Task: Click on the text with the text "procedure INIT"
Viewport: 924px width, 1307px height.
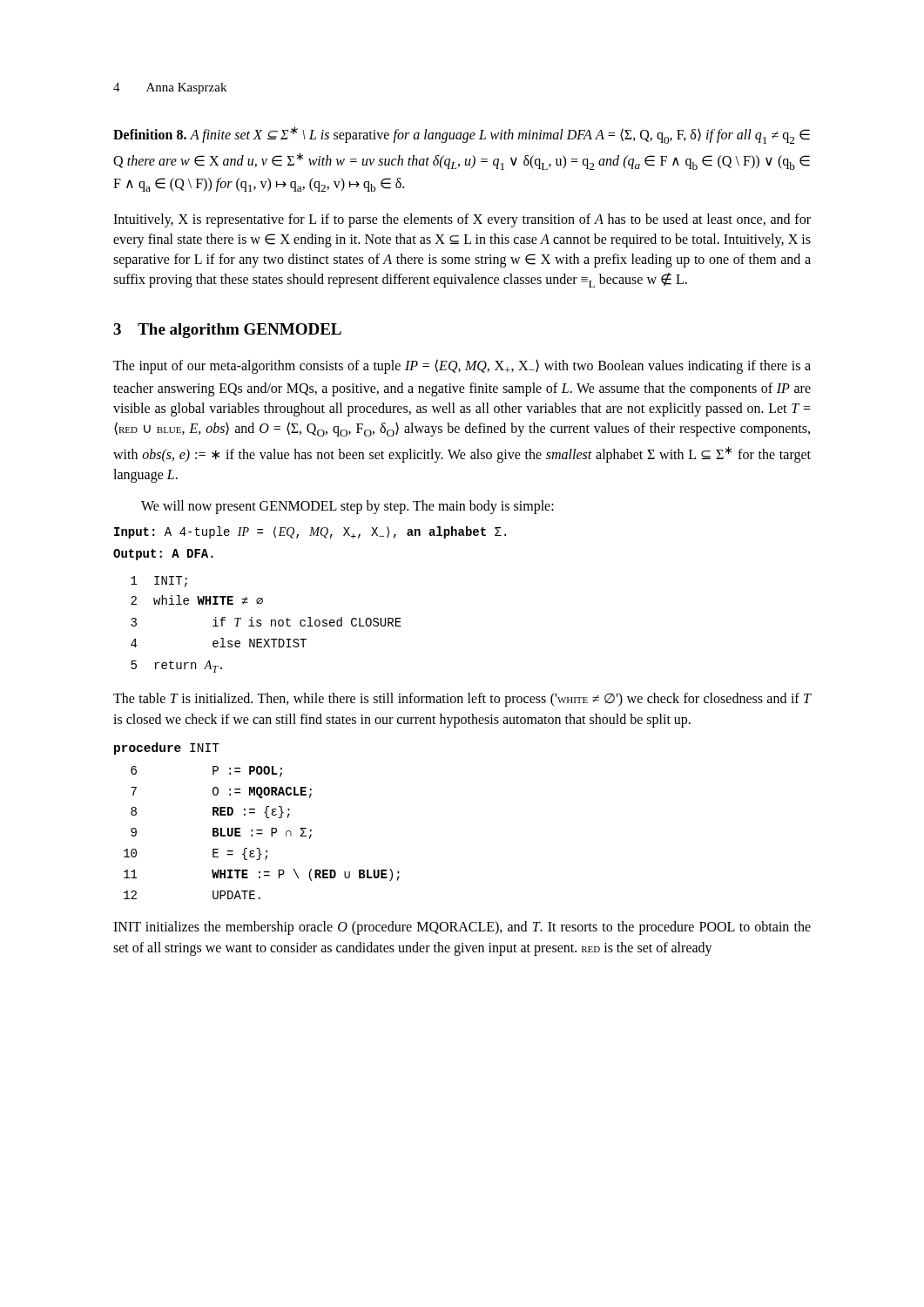Action: 166,748
